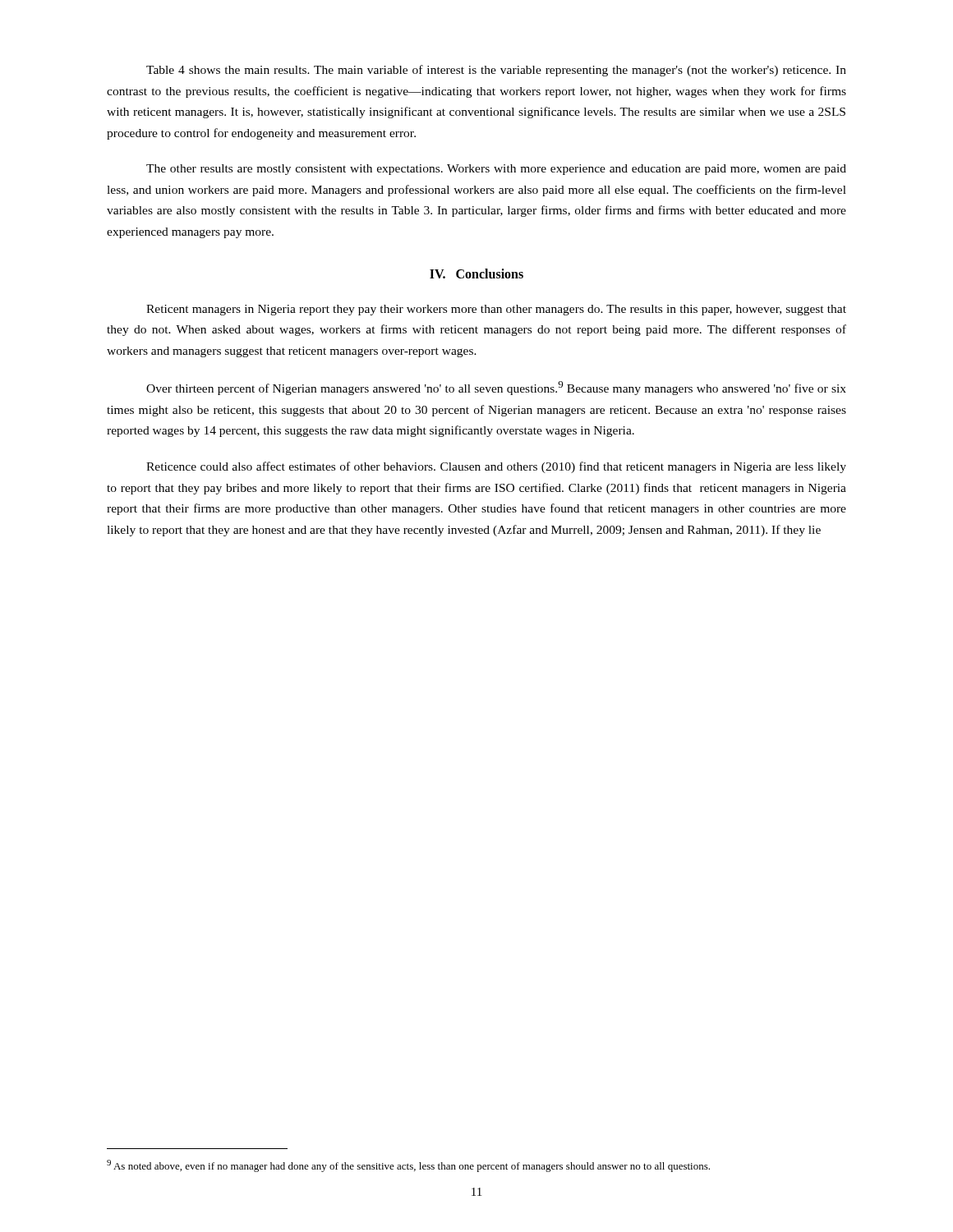Find the text block with the text "The other results are"

tap(476, 200)
